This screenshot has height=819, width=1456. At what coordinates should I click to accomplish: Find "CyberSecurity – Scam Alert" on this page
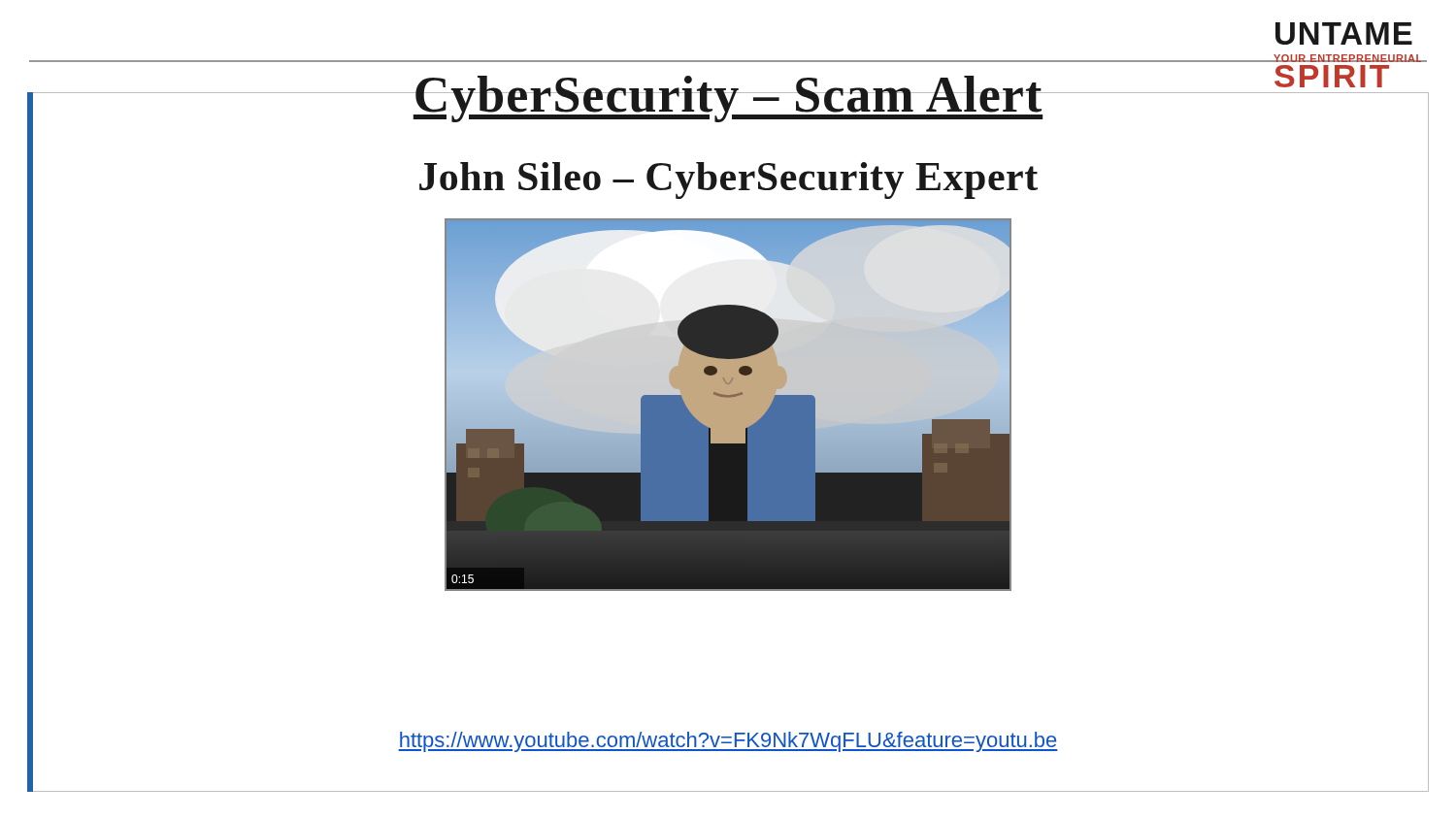click(728, 95)
